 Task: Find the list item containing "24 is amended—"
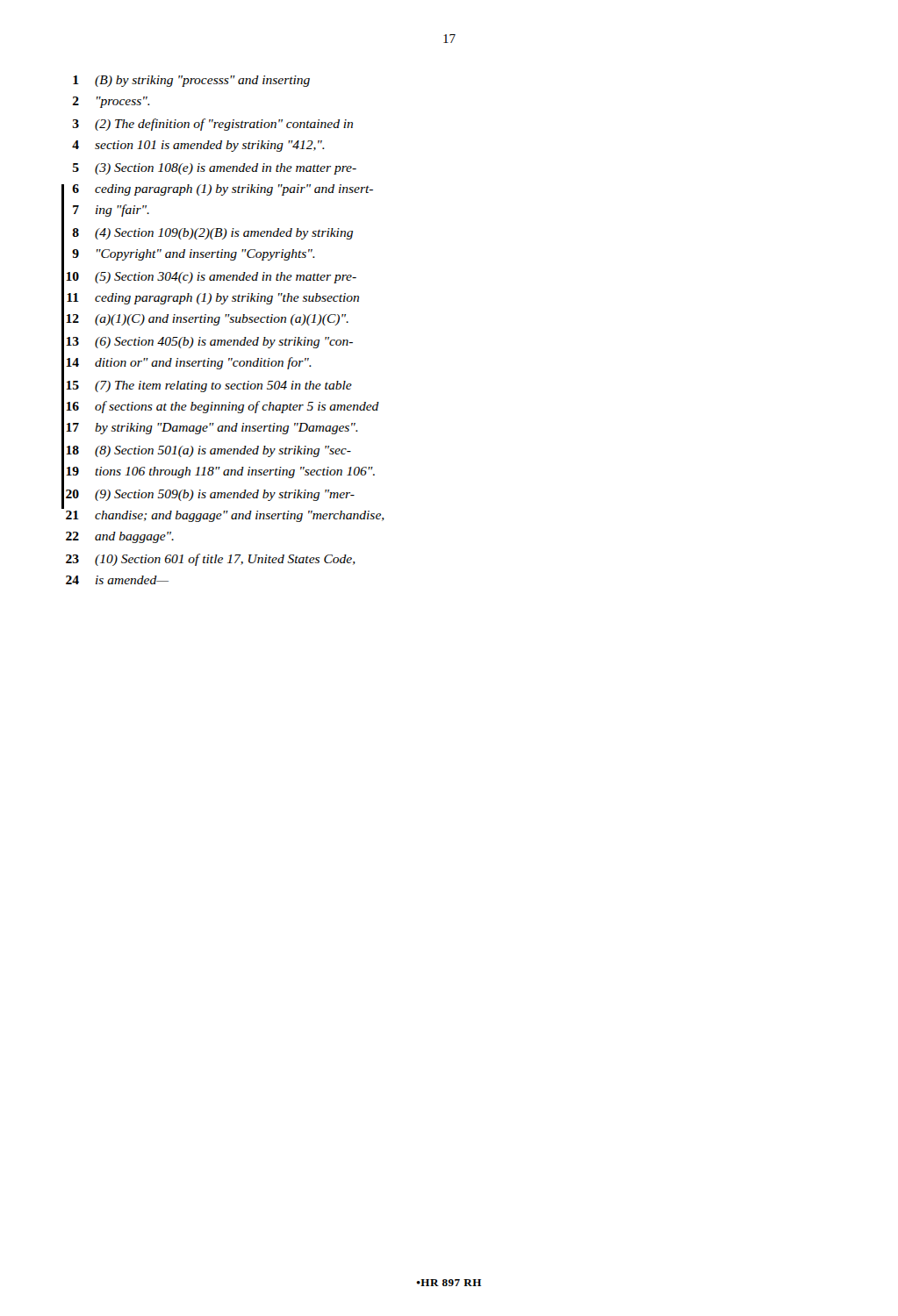117,580
